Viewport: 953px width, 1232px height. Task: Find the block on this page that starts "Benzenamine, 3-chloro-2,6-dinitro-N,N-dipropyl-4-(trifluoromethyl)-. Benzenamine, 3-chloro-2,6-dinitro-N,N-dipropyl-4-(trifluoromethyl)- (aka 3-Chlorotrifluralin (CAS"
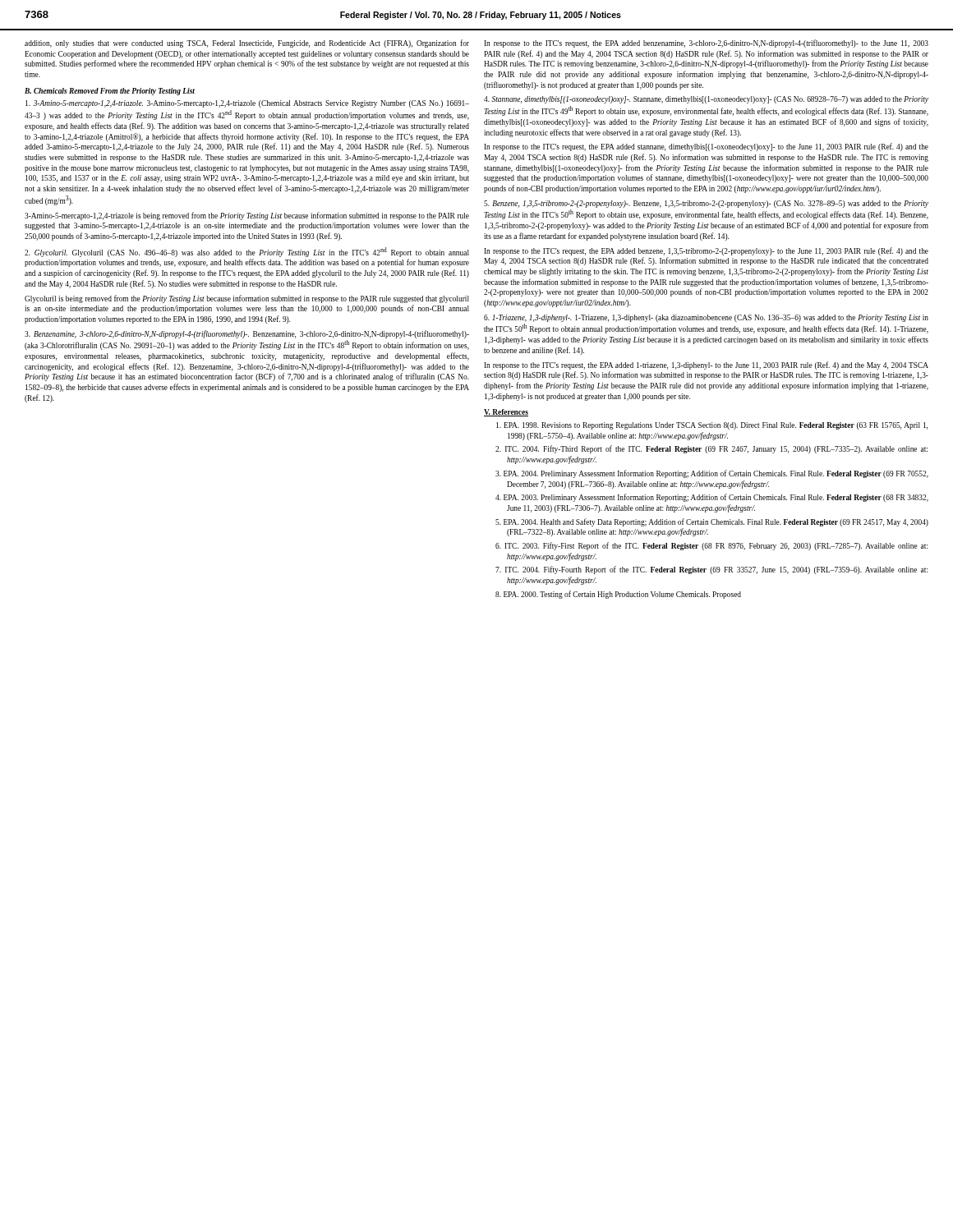247,366
